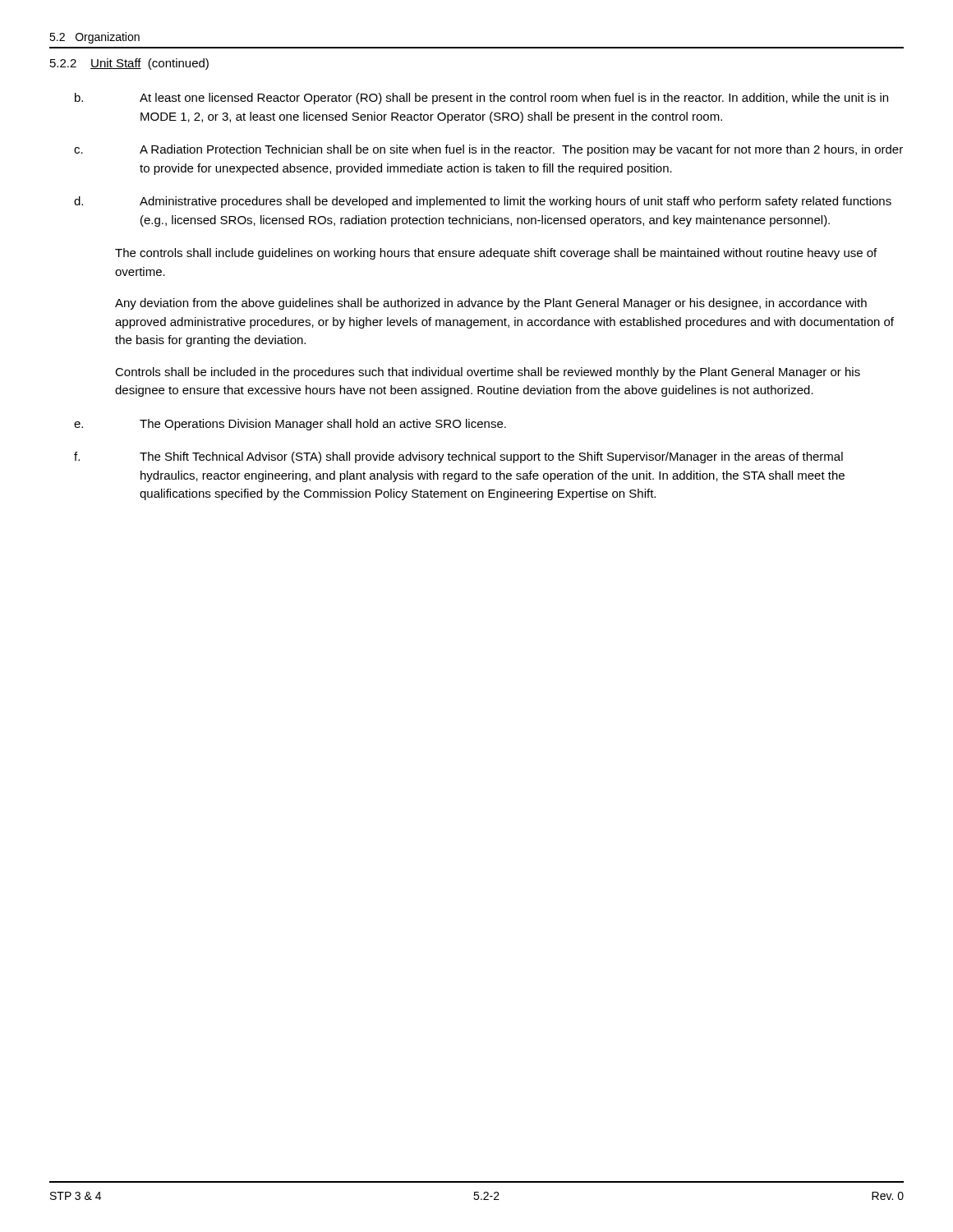Click on the list item that says "b. At least one licensed Reactor"
953x1232 pixels.
tap(476, 107)
